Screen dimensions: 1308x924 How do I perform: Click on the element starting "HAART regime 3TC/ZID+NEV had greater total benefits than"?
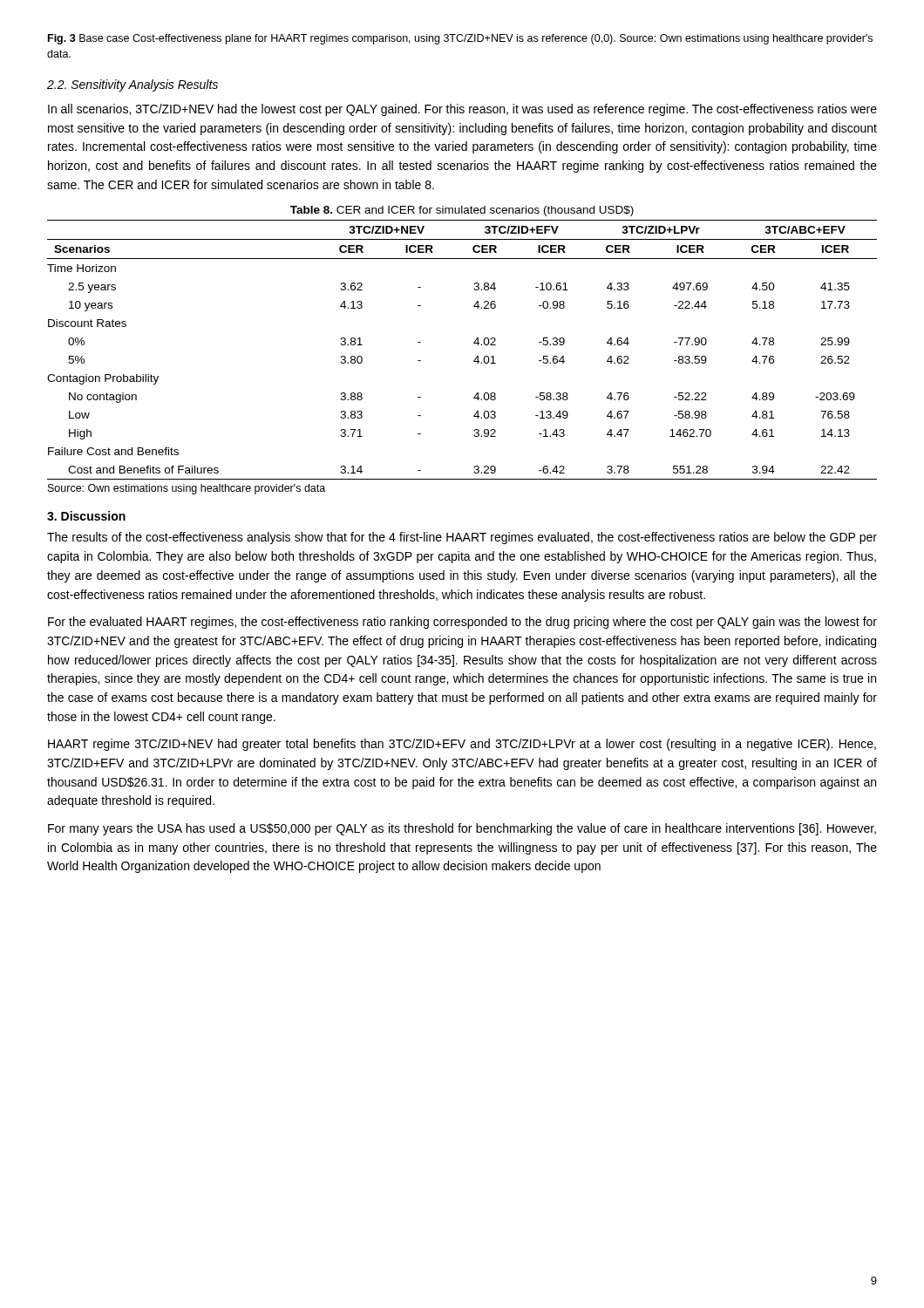point(462,772)
